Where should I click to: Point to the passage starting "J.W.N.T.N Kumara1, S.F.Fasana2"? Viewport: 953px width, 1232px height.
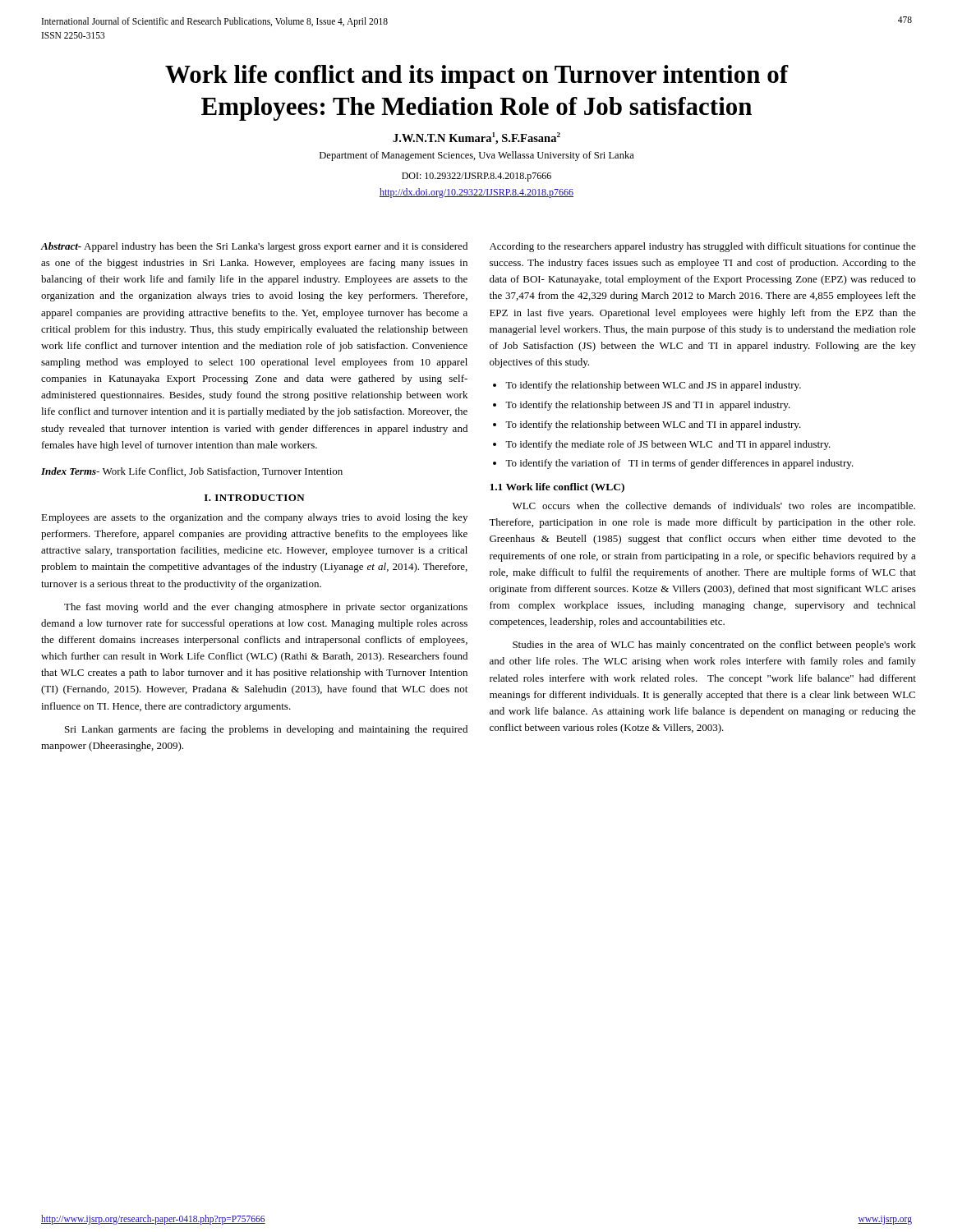[x=476, y=138]
